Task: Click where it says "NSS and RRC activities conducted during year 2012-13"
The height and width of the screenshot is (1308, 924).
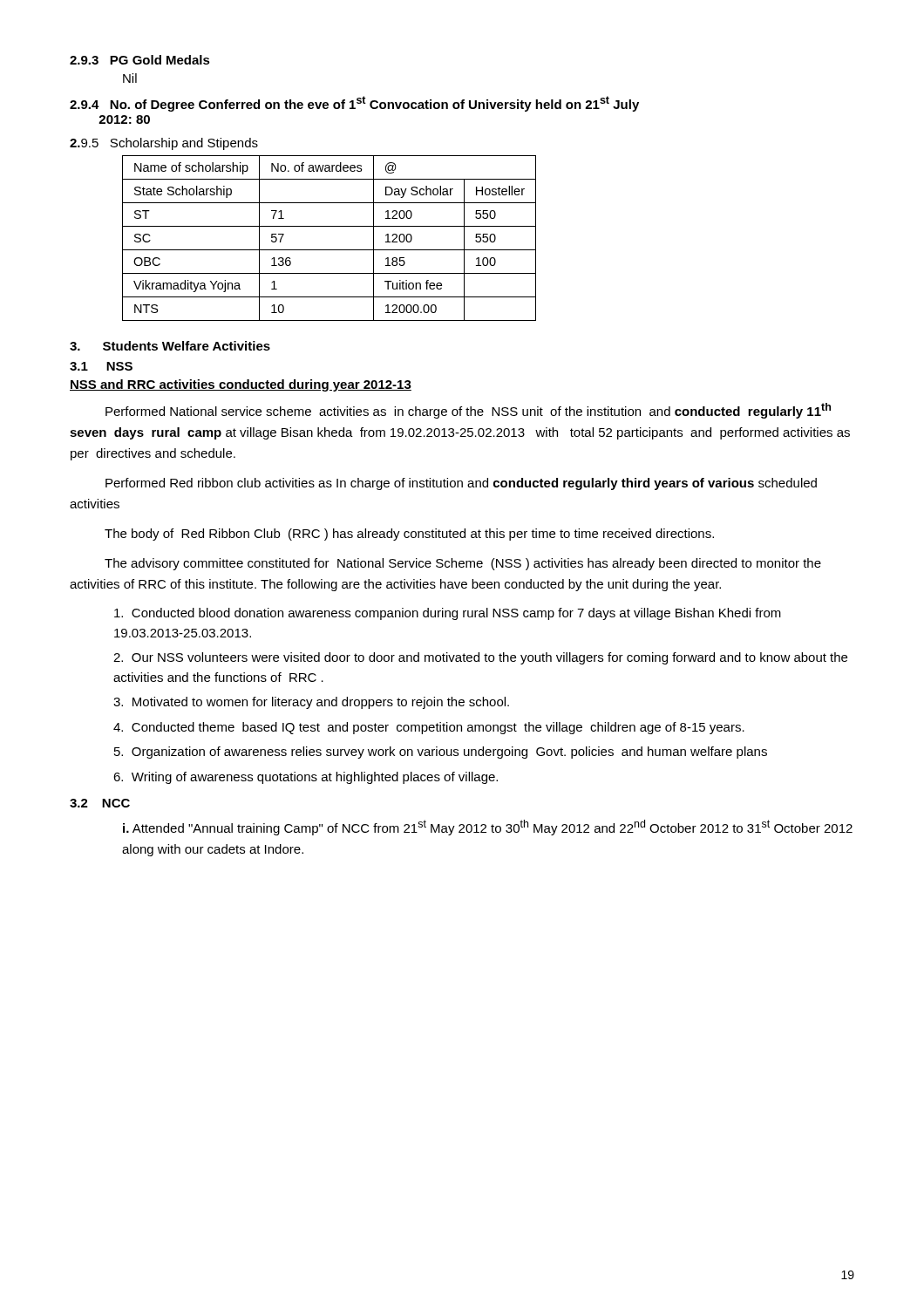Action: (x=241, y=384)
